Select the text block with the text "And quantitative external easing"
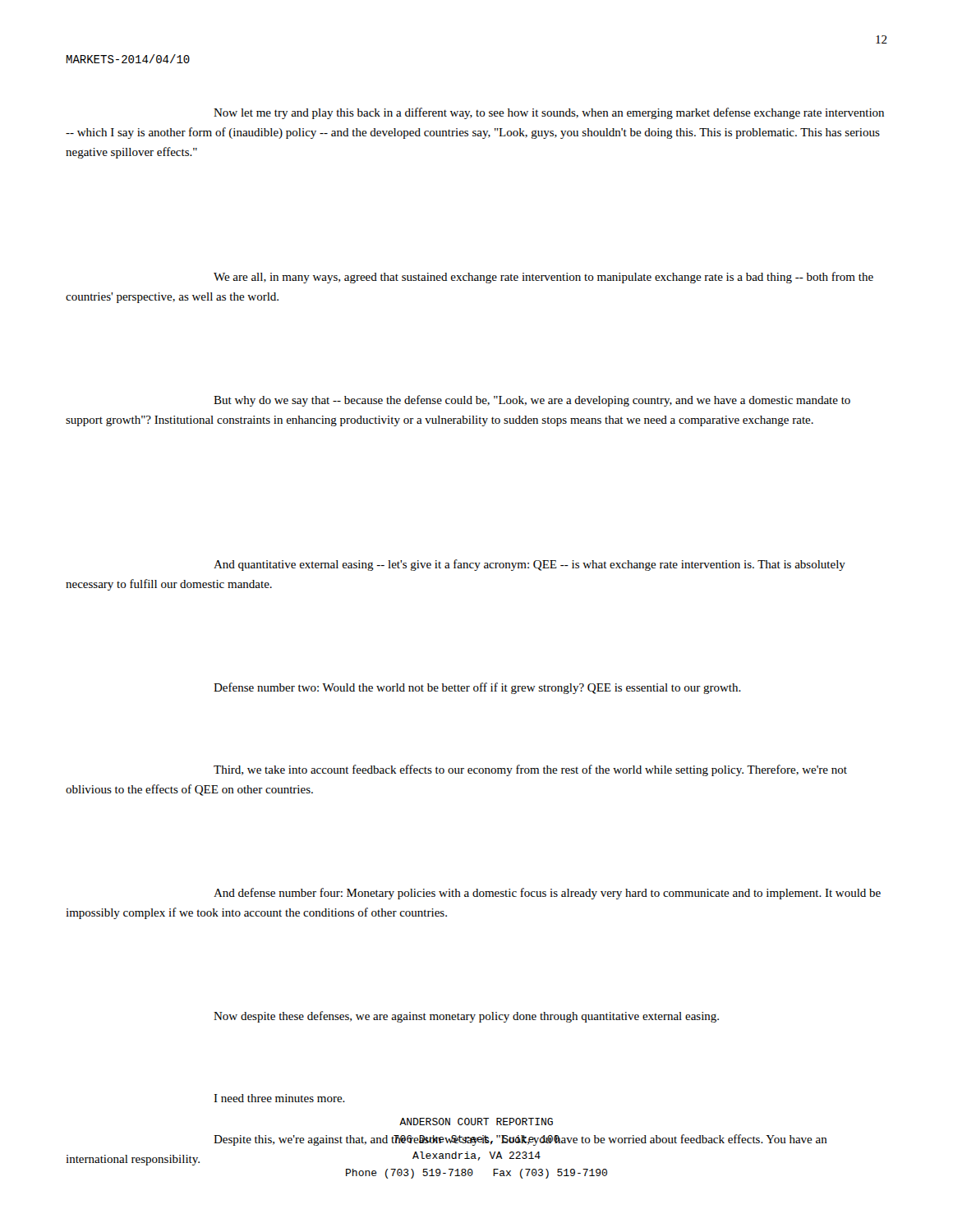Viewport: 953px width, 1232px height. [476, 574]
